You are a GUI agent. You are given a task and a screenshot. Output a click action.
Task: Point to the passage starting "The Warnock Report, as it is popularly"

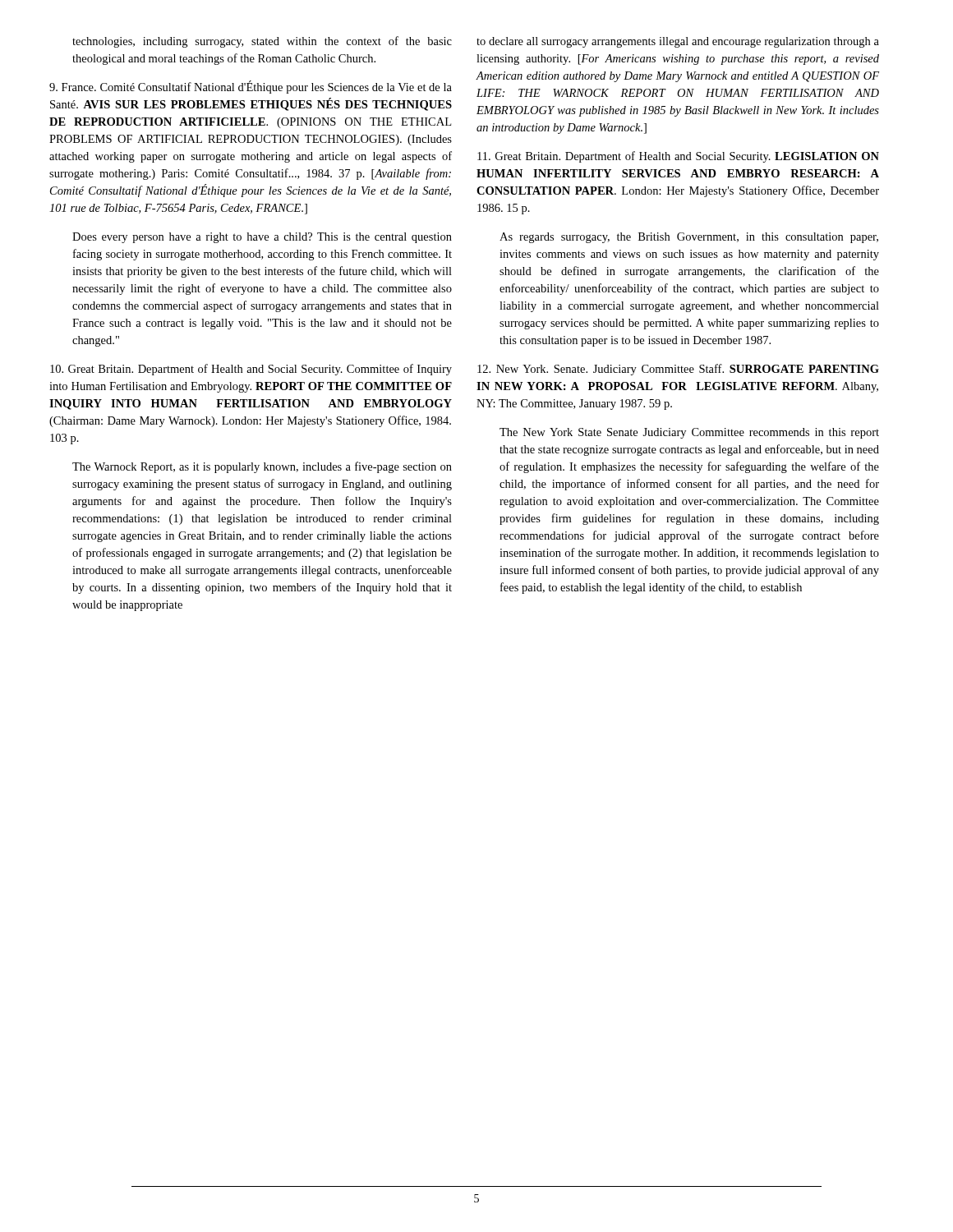click(262, 536)
